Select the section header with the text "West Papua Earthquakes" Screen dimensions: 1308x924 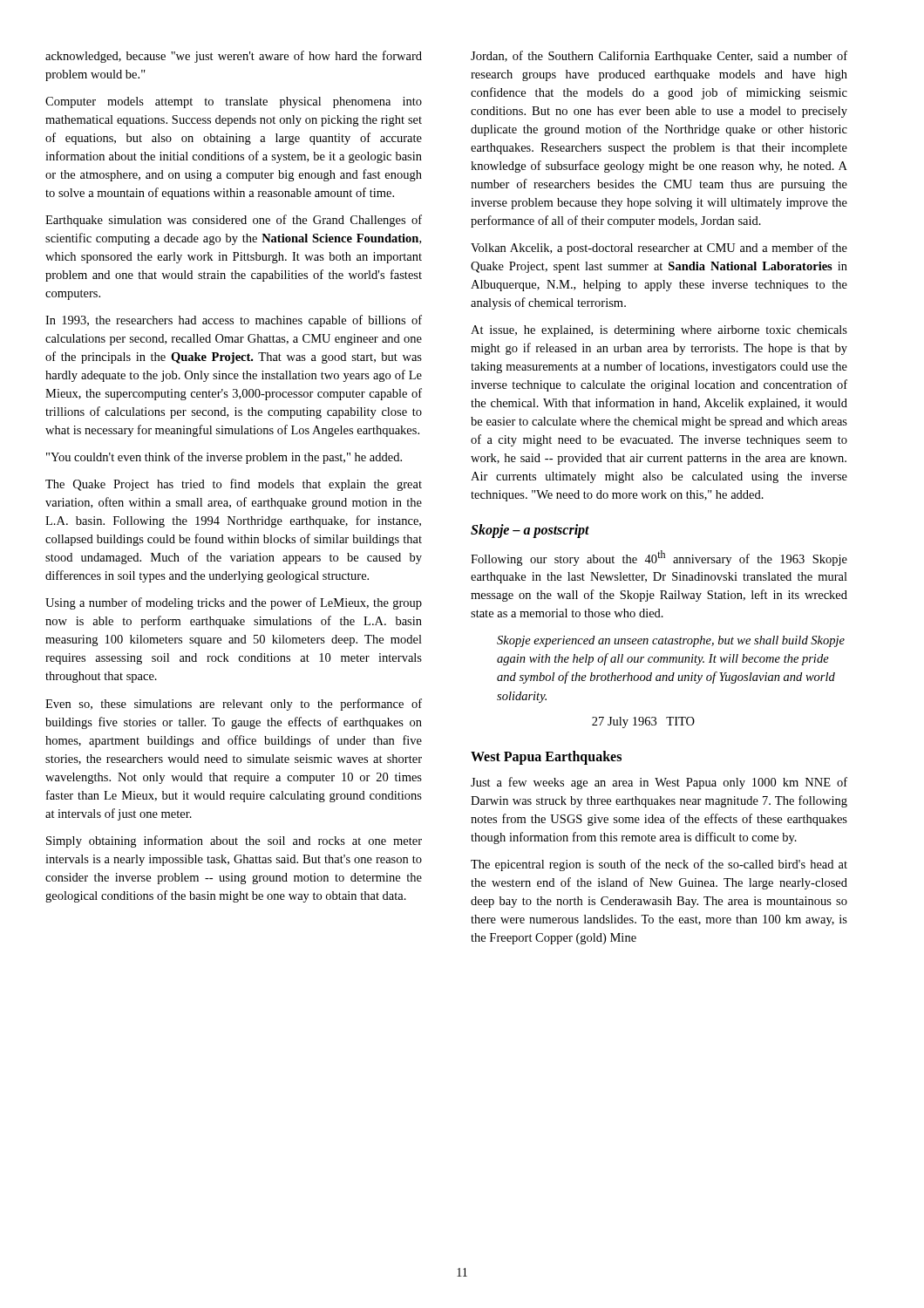pos(546,758)
